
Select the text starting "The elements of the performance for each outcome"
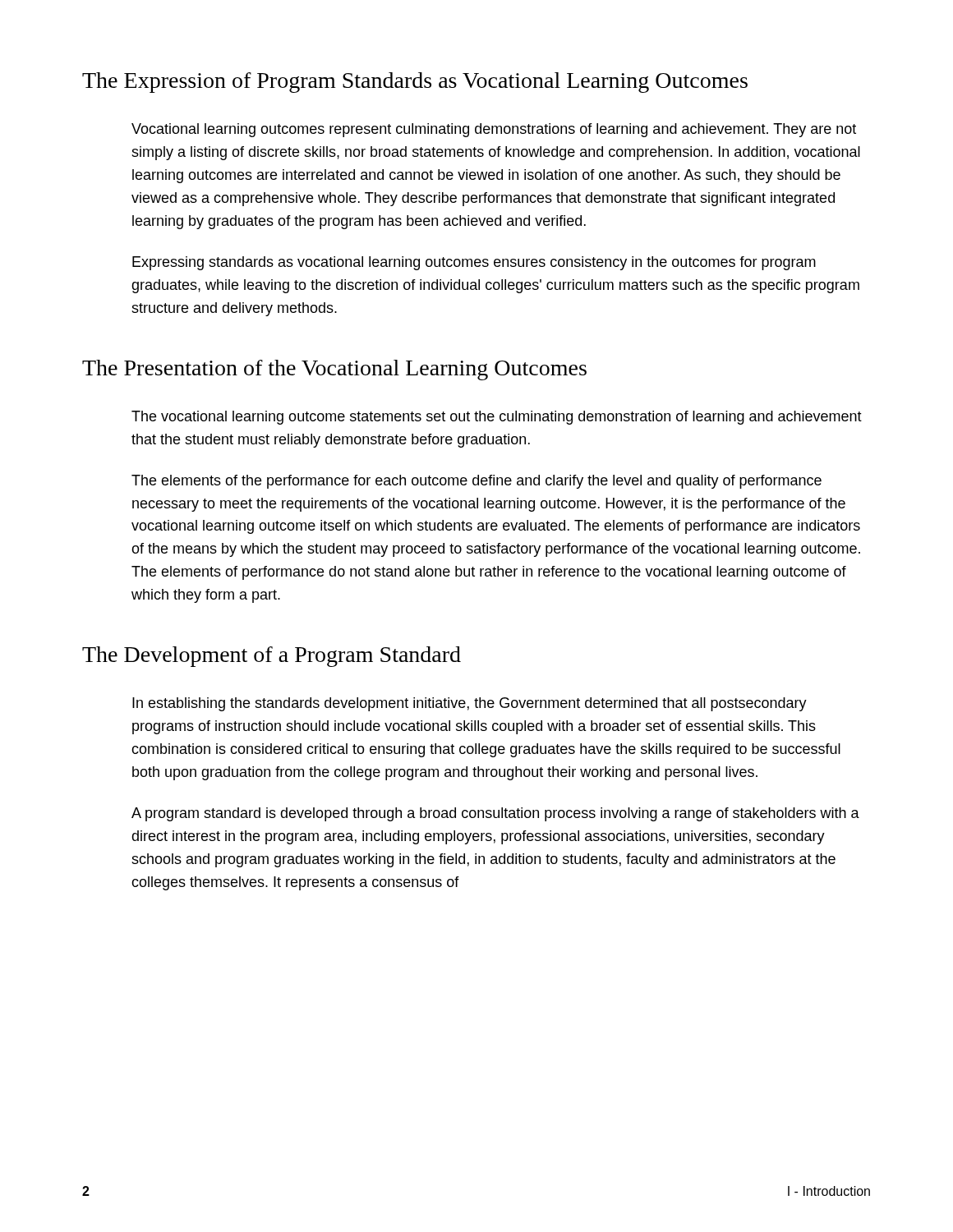[496, 537]
